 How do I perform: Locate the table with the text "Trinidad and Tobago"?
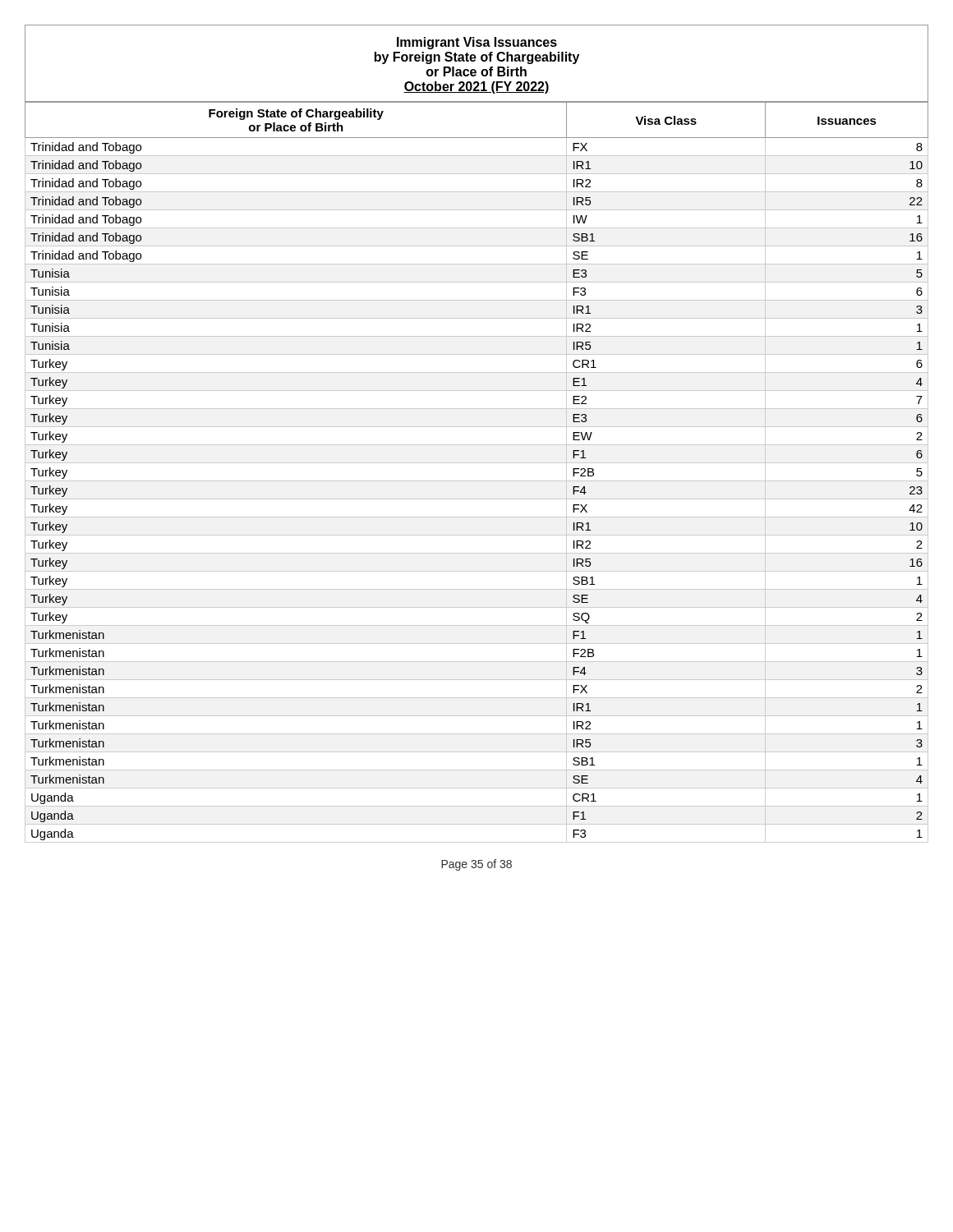point(476,472)
